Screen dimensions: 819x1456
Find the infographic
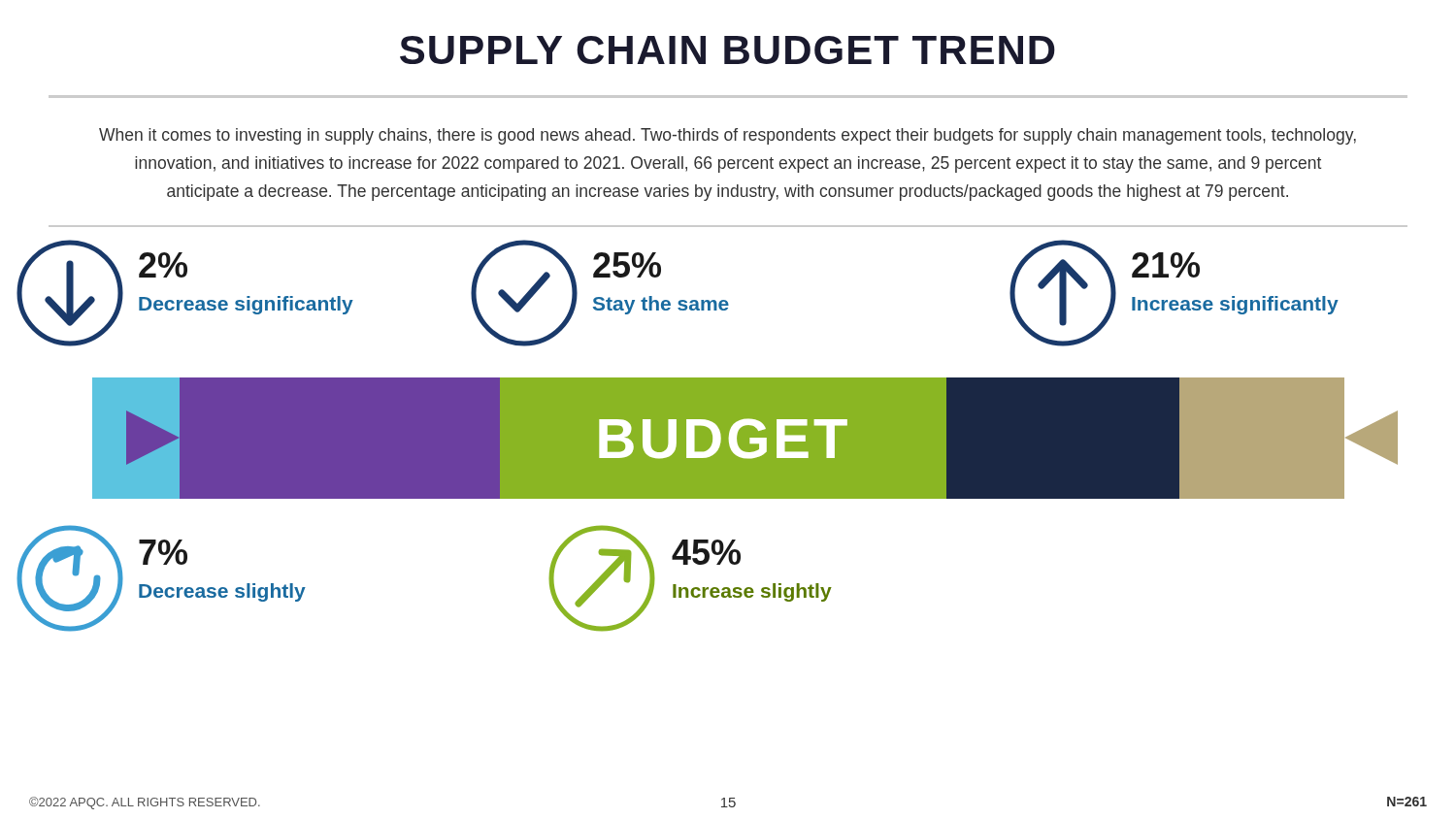728,450
